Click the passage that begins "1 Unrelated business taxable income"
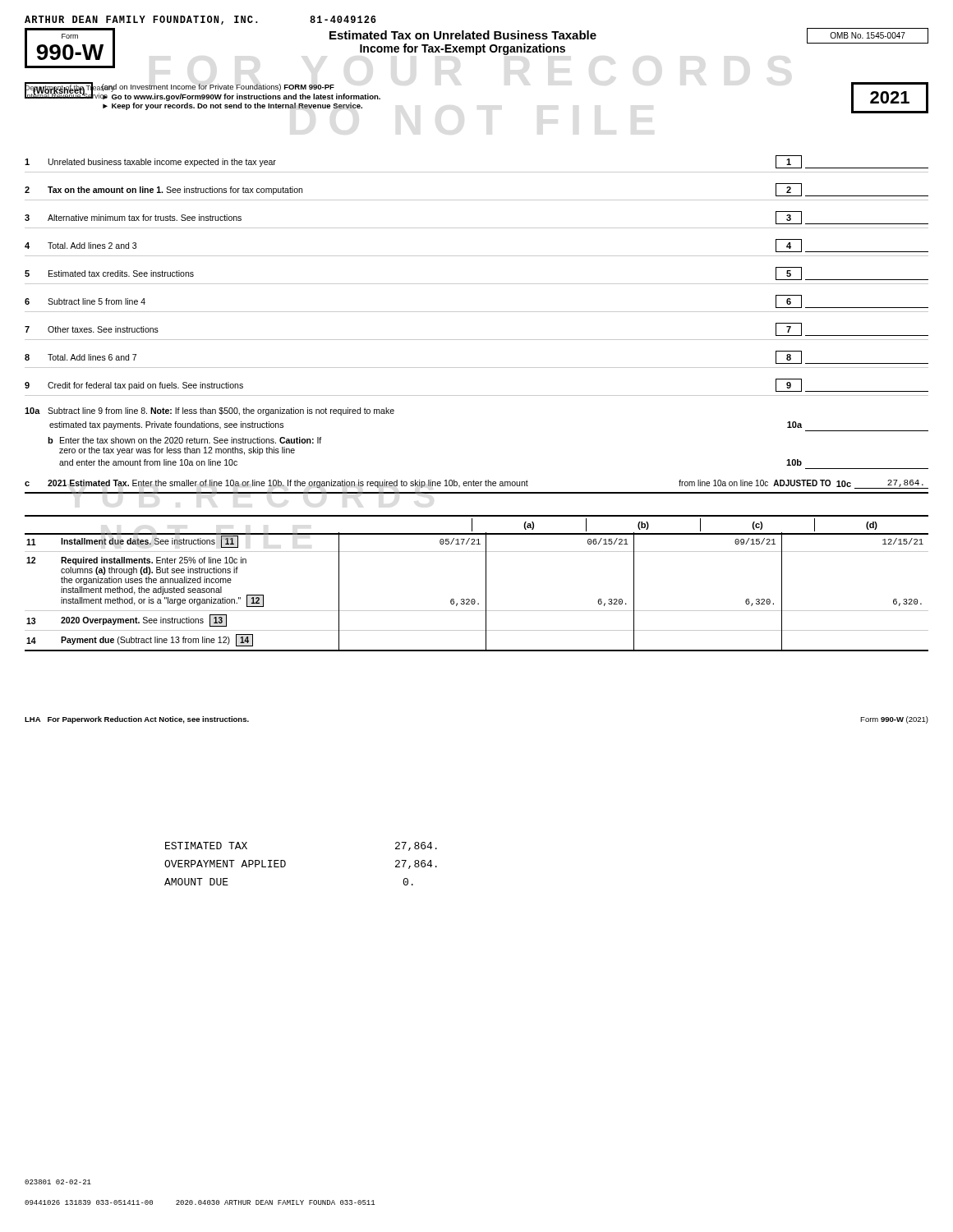Viewport: 953px width, 1232px height. (476, 161)
